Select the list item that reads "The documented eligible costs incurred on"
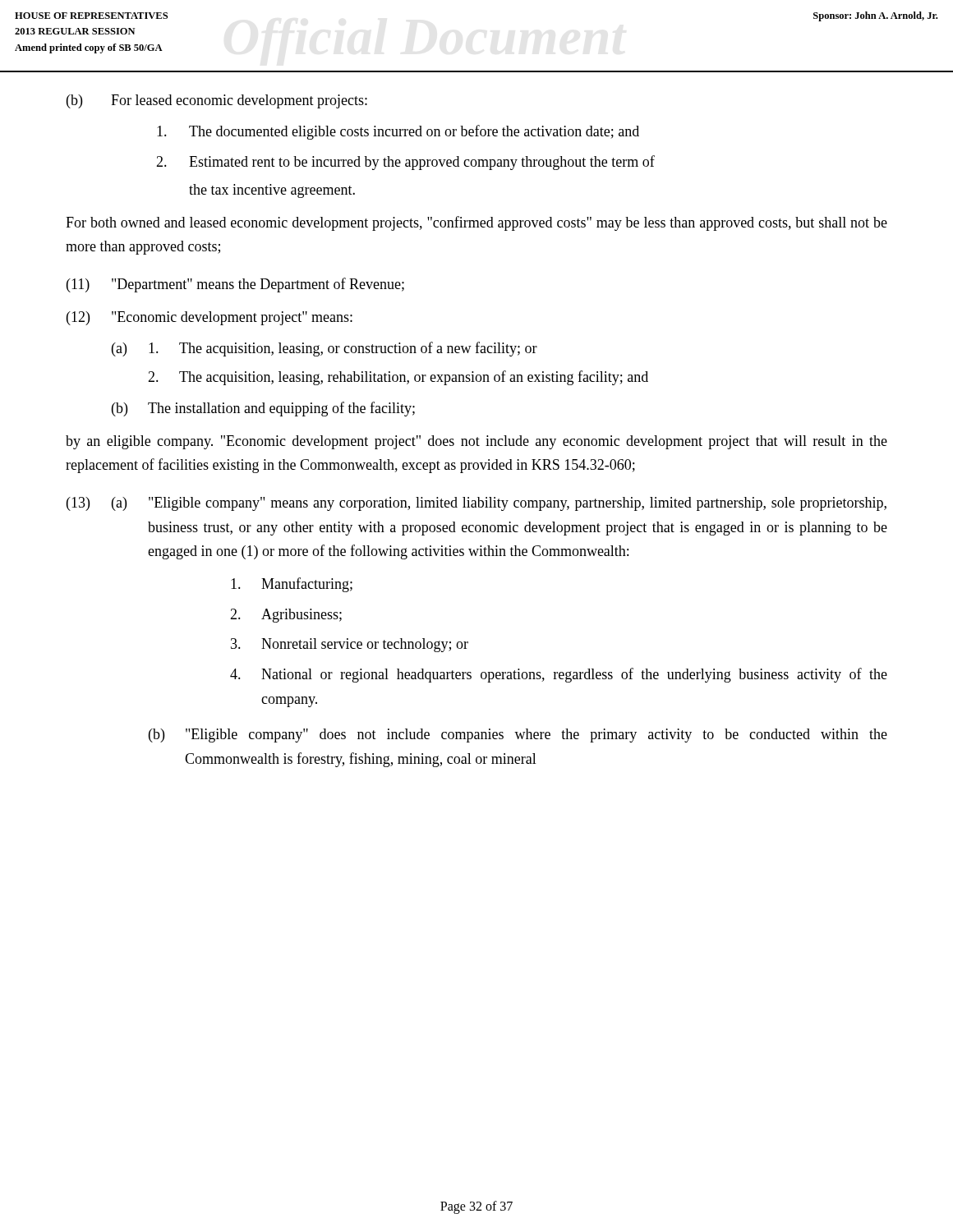 pos(522,132)
